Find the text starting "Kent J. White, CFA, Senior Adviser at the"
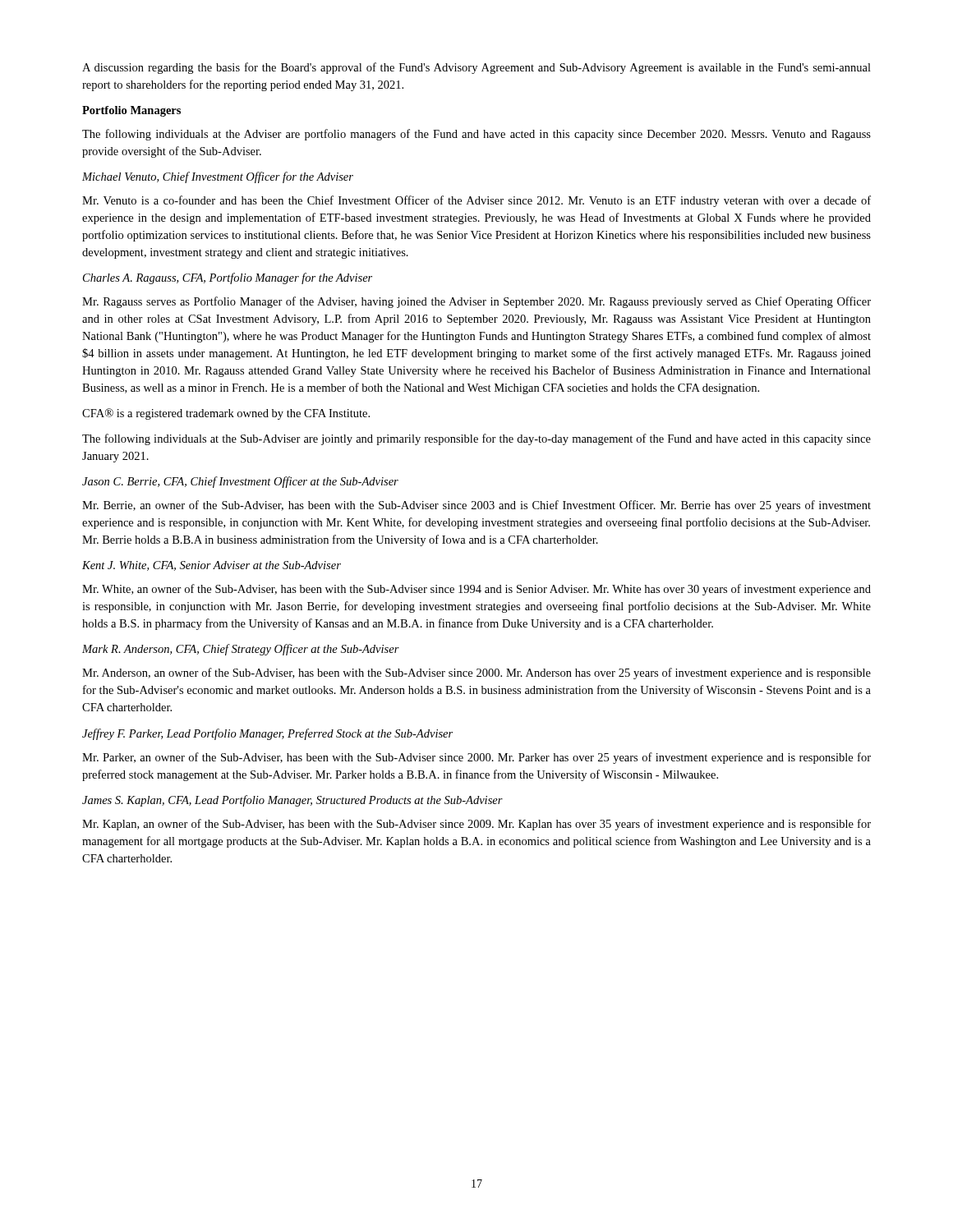Screen dimensions: 1232x953 212,566
